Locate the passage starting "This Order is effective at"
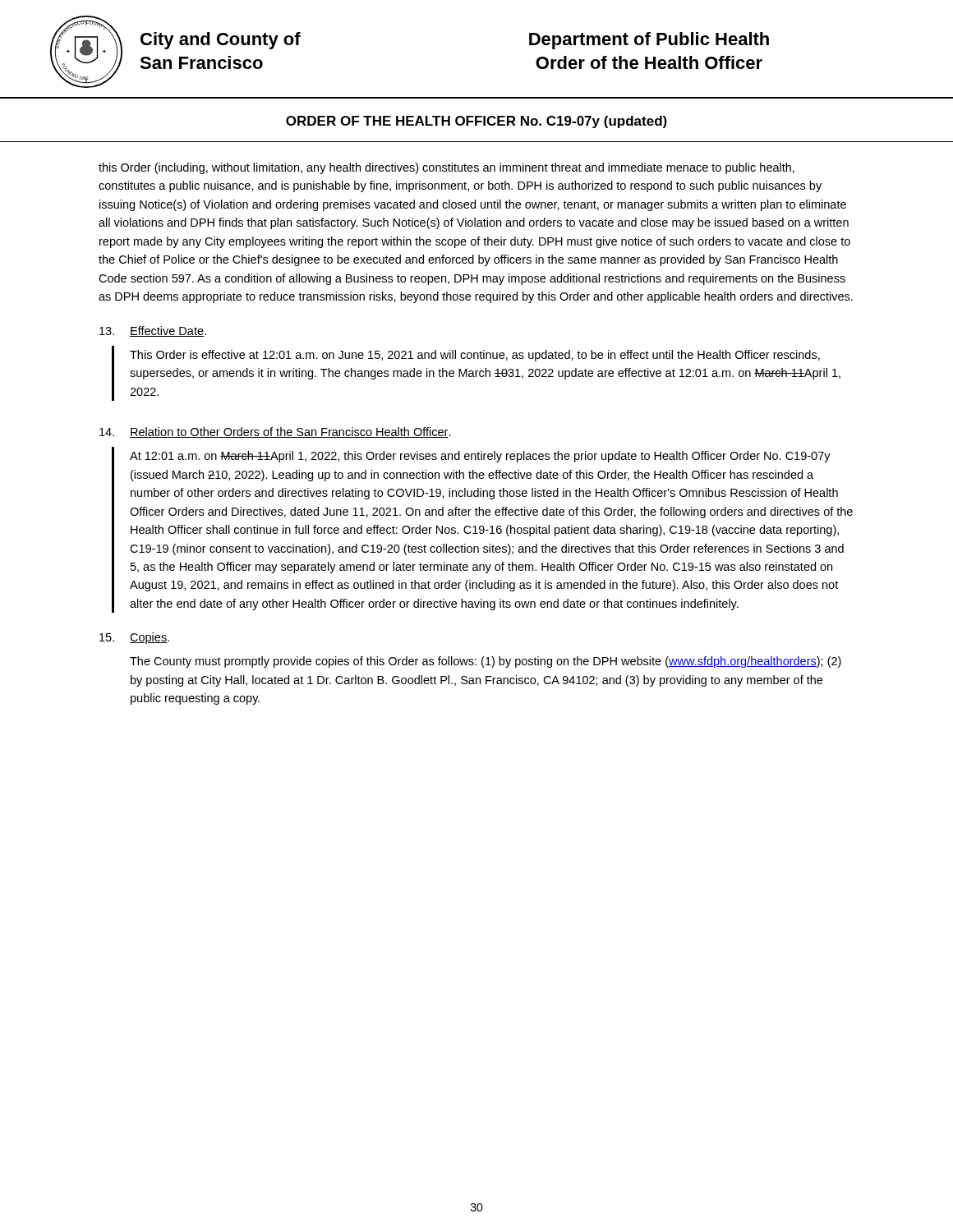The image size is (953, 1232). (x=492, y=373)
